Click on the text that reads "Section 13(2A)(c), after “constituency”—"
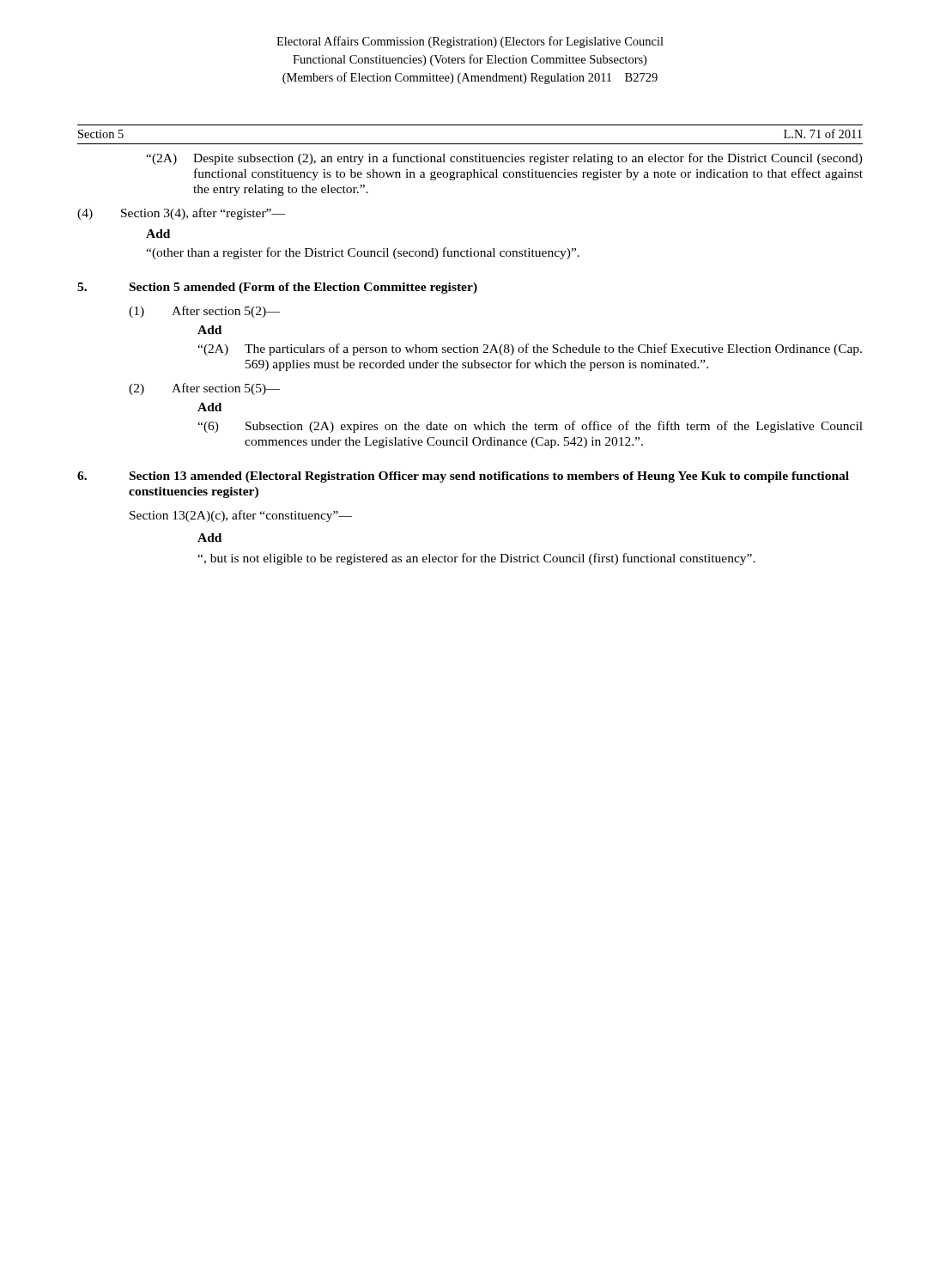This screenshot has height=1288, width=940. tap(241, 516)
